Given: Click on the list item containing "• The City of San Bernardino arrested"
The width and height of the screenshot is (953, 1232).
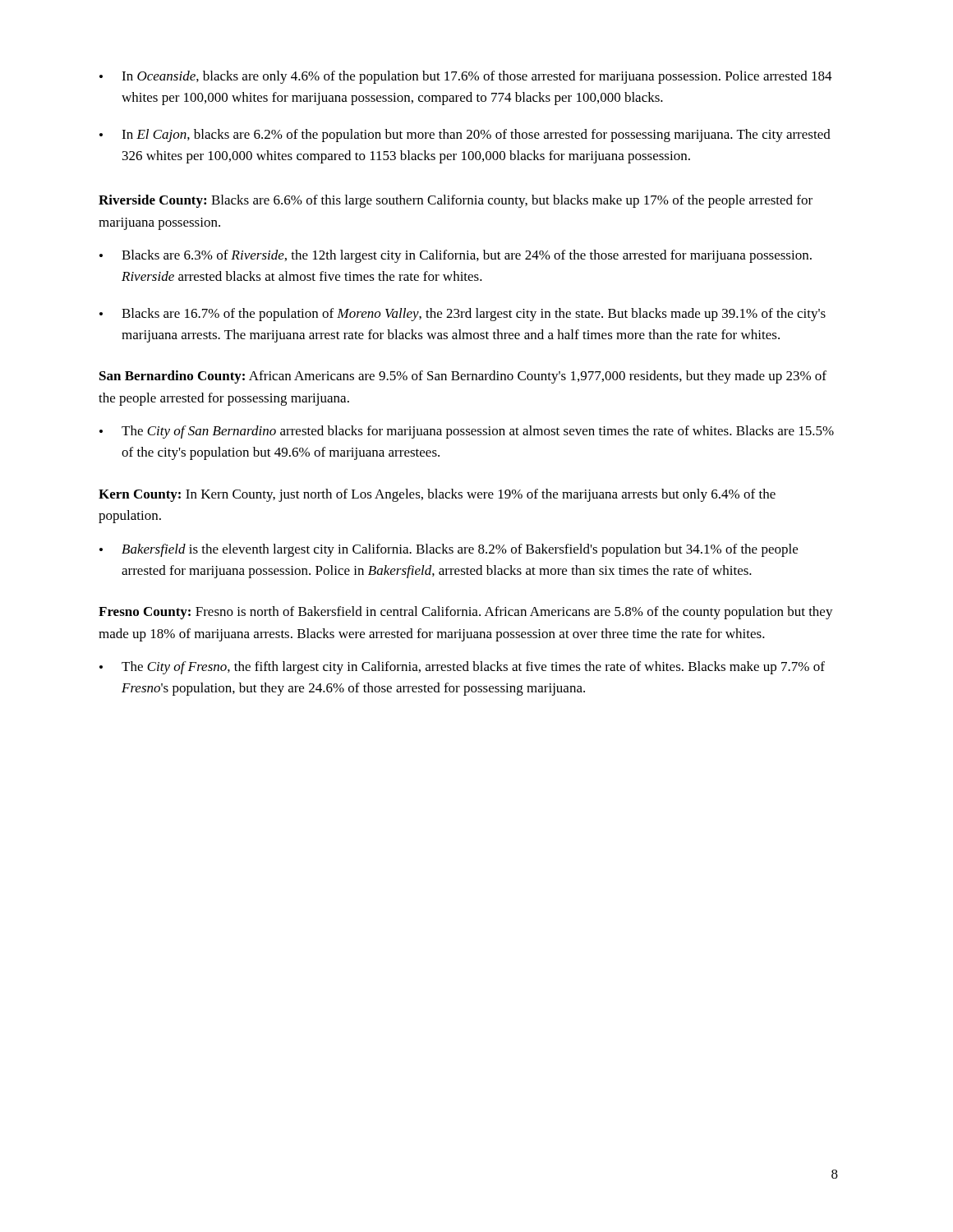Looking at the screenshot, I should point(468,442).
